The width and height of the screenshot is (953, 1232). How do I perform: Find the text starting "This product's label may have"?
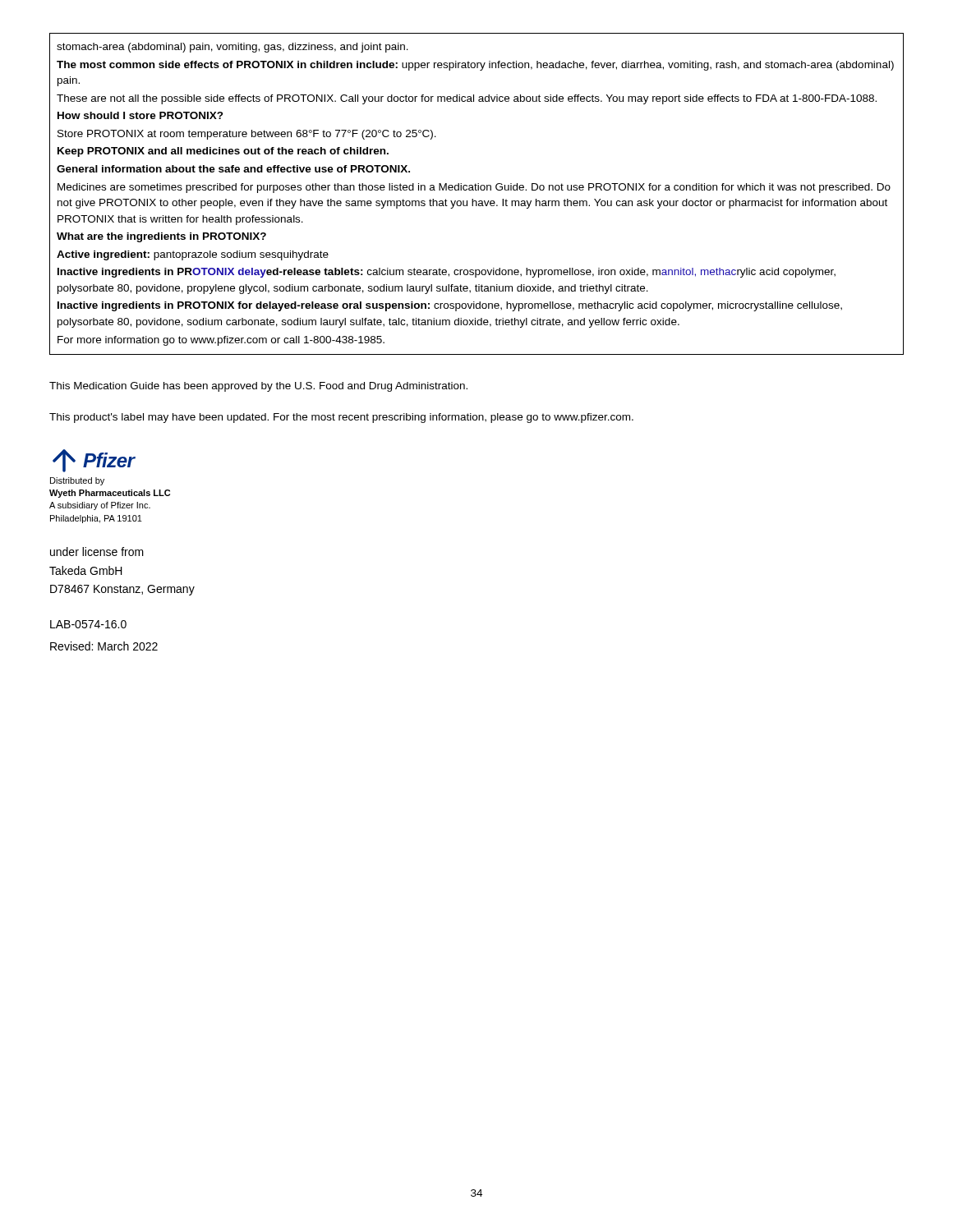coord(342,417)
